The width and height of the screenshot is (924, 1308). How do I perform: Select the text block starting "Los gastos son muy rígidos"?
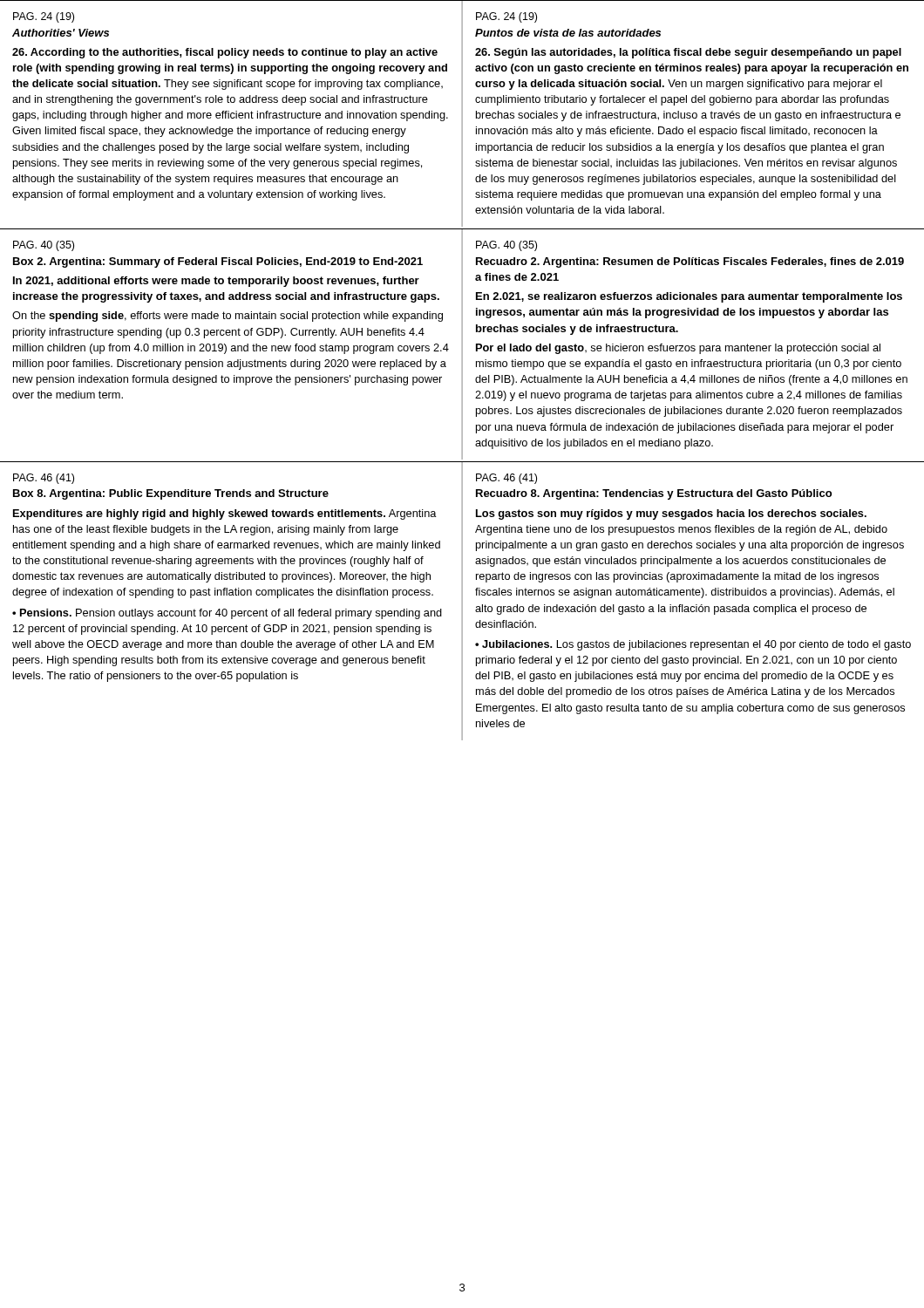click(693, 618)
